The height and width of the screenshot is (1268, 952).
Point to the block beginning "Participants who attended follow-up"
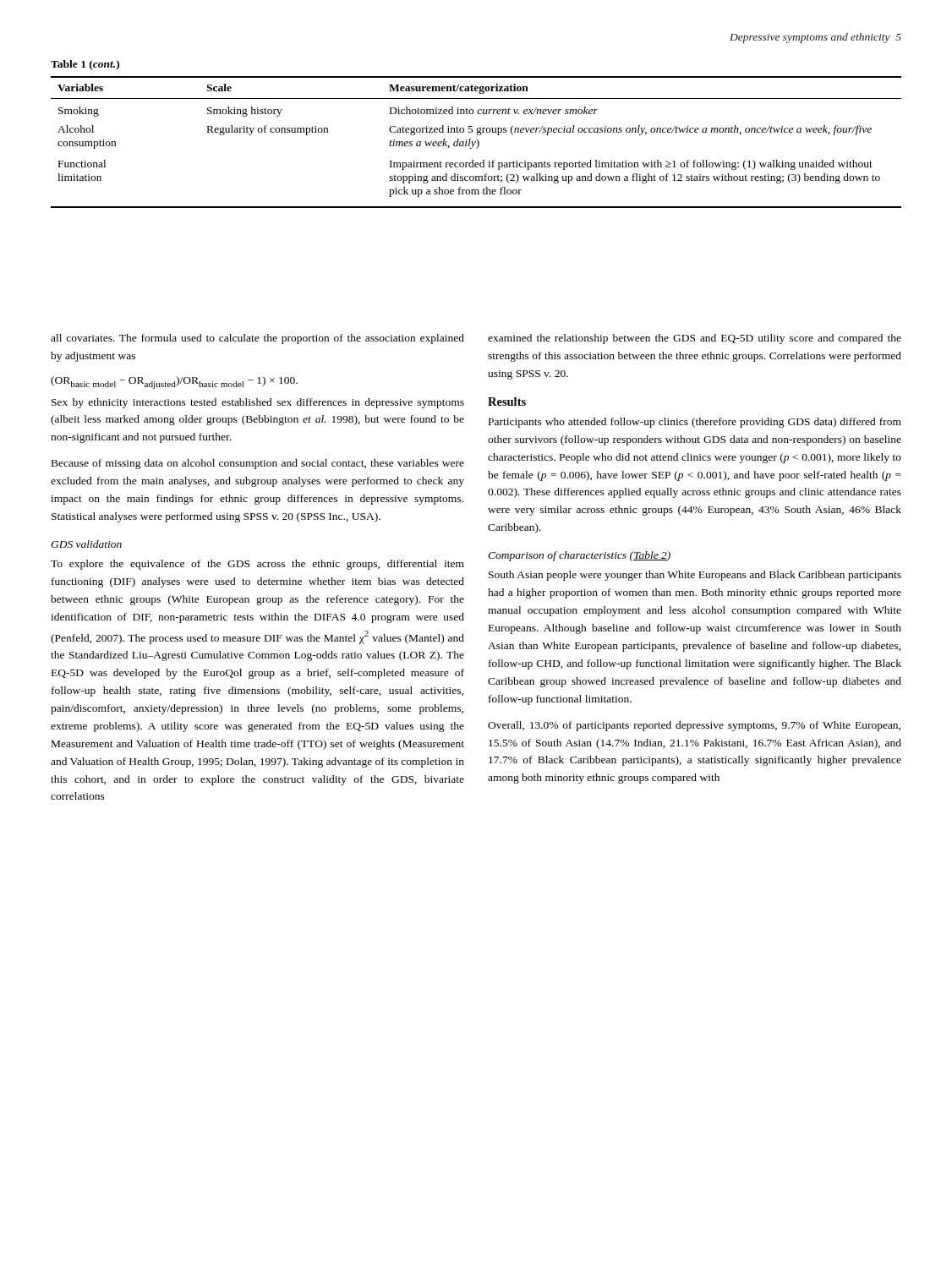pos(695,474)
